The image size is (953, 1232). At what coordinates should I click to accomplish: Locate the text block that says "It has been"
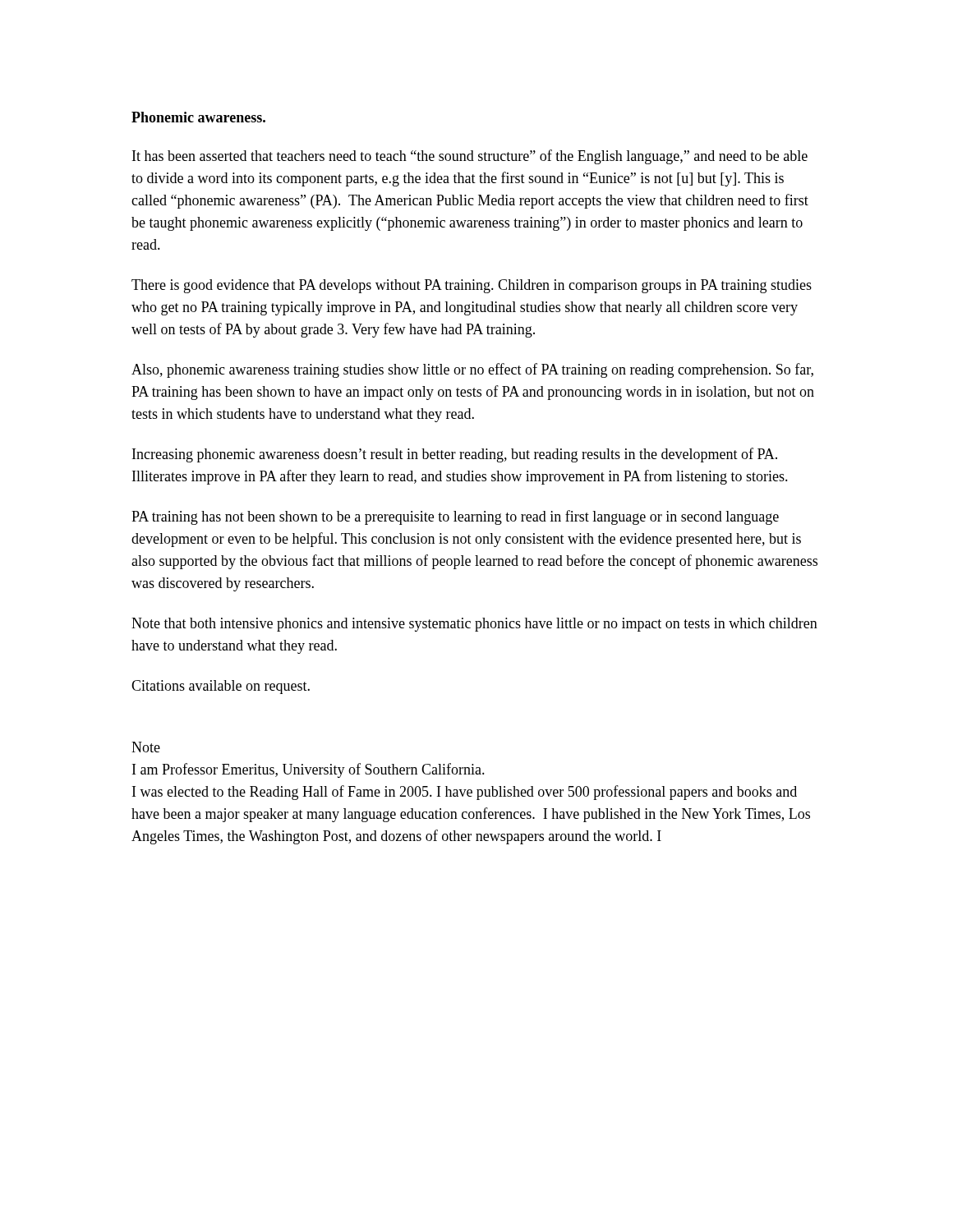coord(470,200)
